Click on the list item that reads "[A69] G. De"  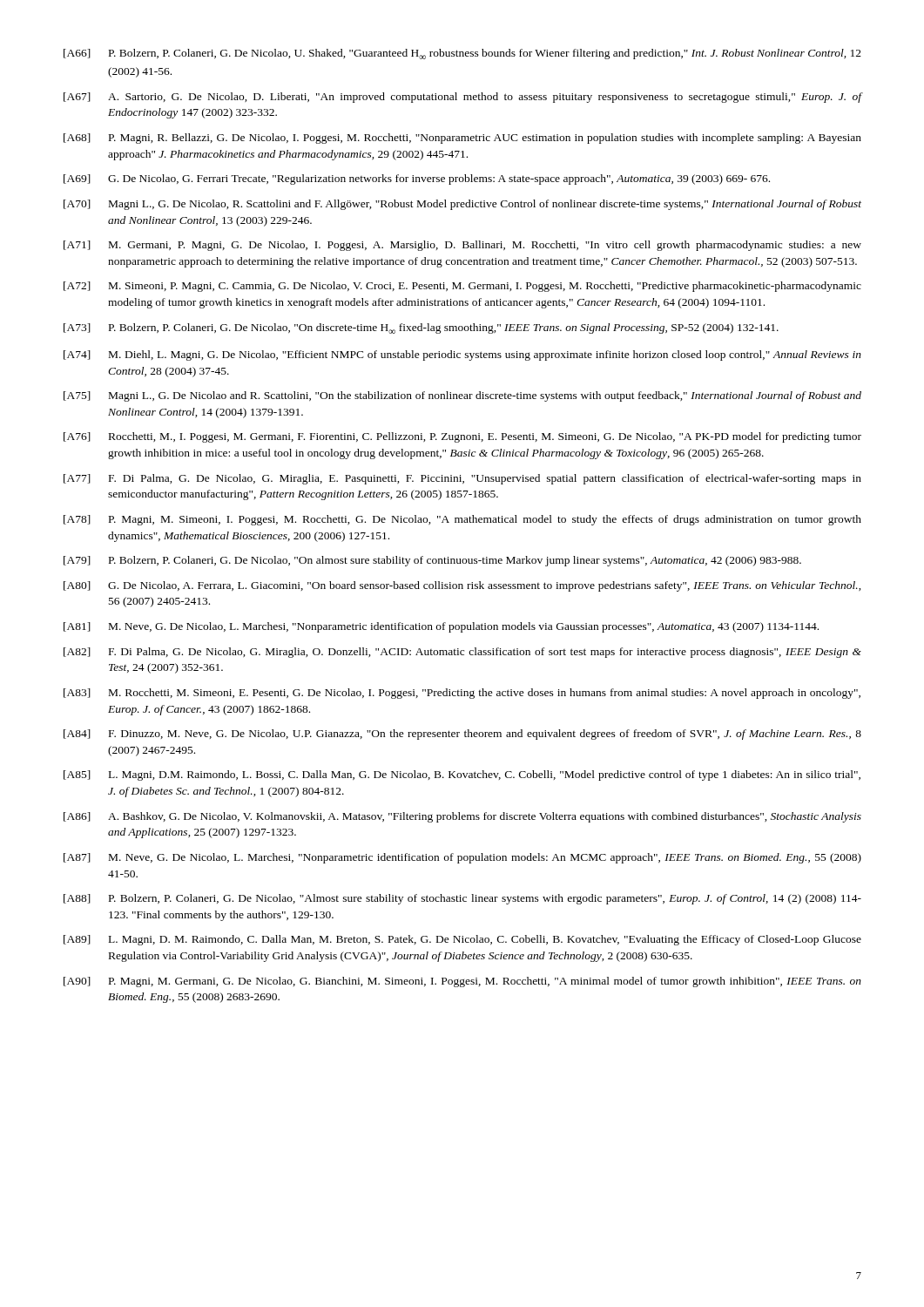(462, 179)
